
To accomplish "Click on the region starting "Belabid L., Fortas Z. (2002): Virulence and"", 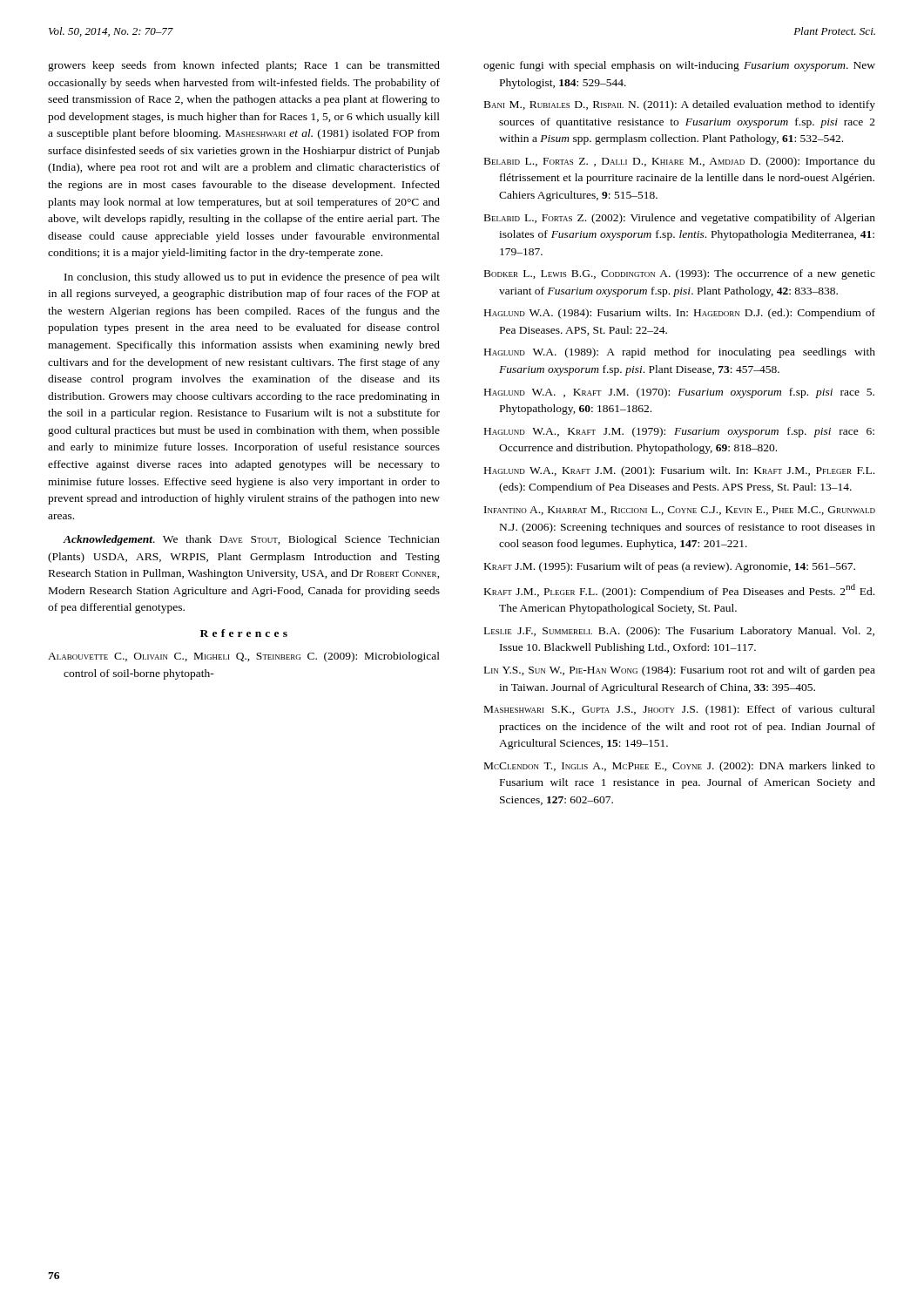I will (x=679, y=234).
